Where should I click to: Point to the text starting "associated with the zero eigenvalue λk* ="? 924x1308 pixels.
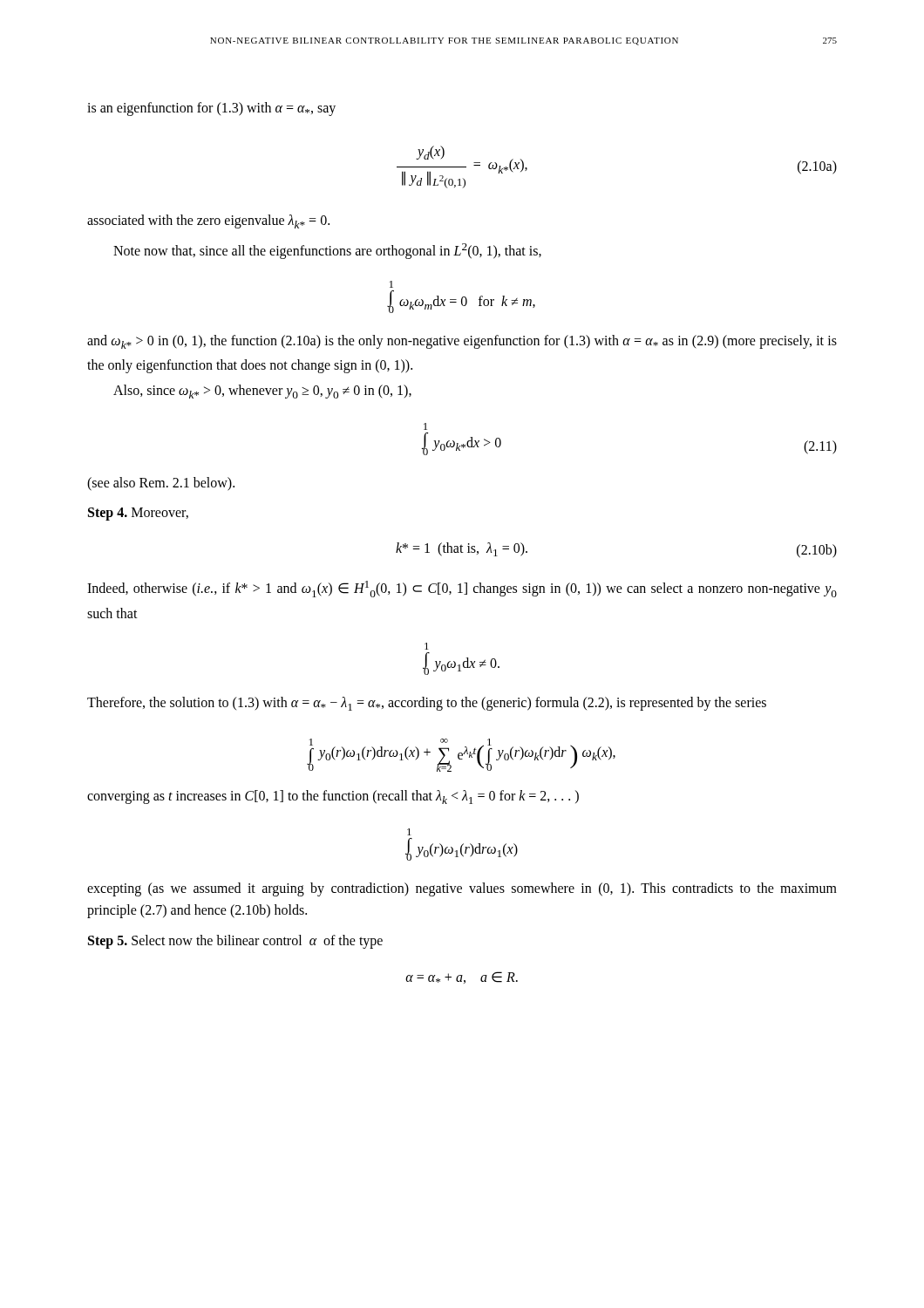tap(209, 222)
